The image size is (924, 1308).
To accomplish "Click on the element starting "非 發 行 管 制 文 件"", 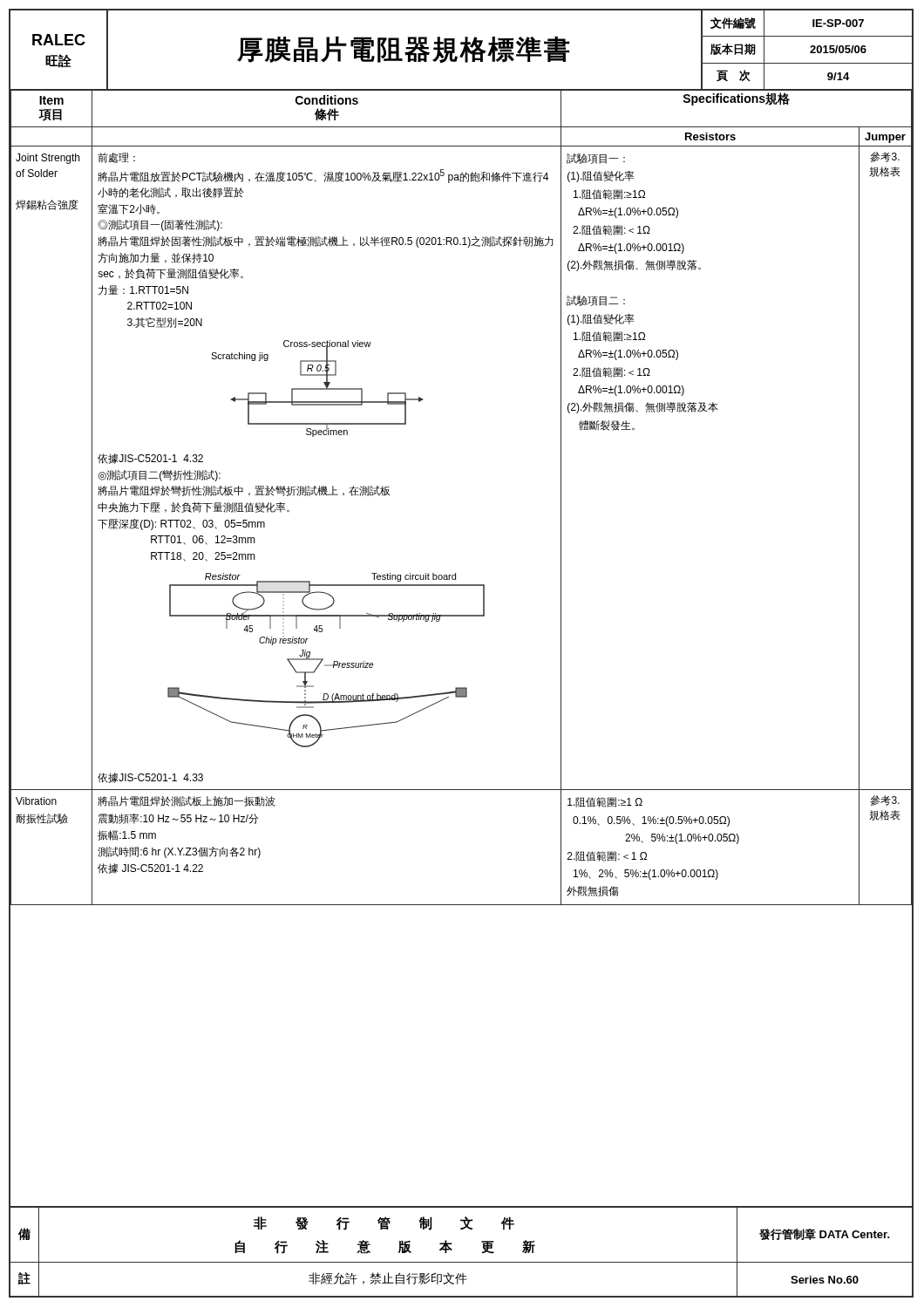I will click(x=388, y=1235).
